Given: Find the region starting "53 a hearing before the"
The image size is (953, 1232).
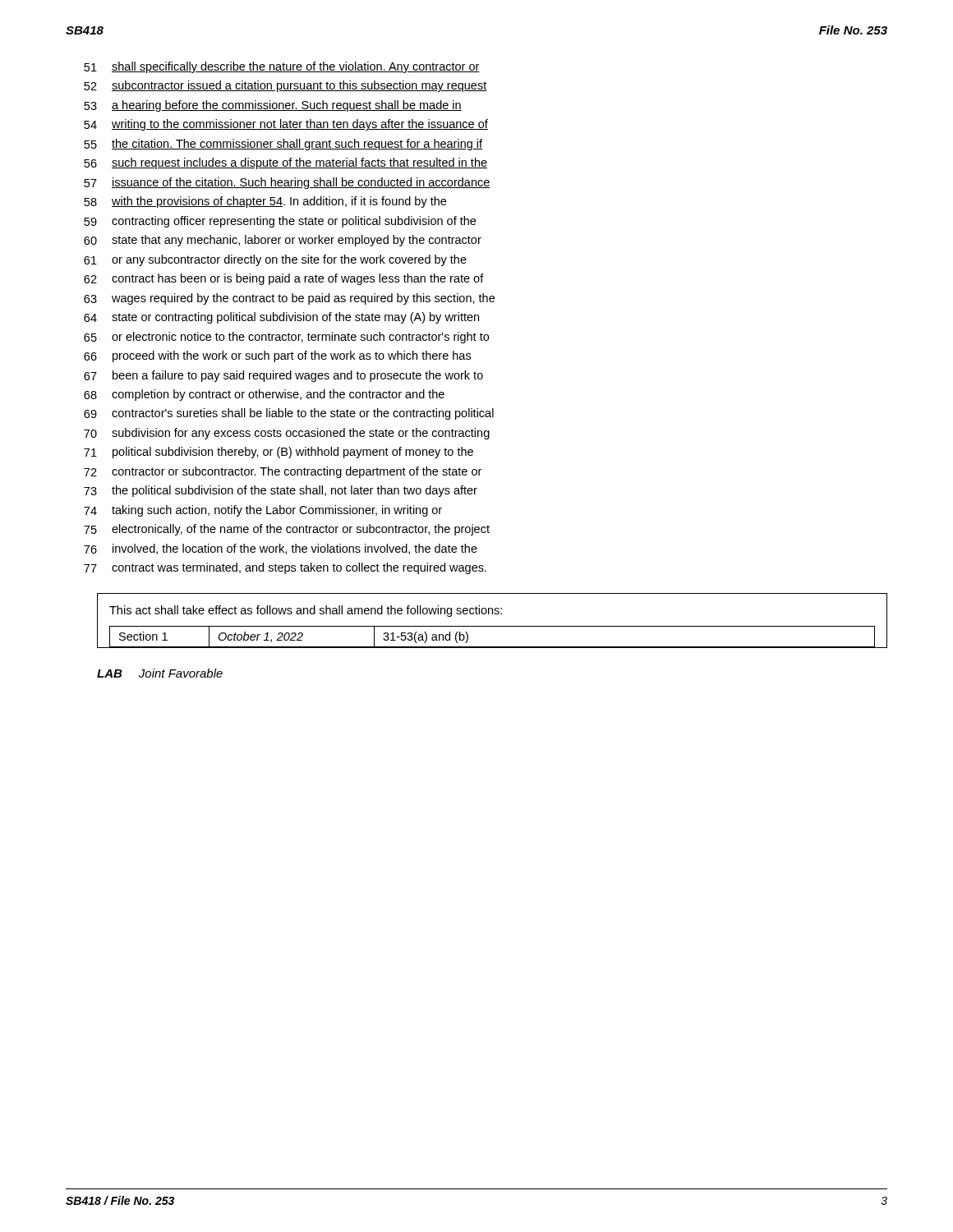Looking at the screenshot, I should point(273,106).
